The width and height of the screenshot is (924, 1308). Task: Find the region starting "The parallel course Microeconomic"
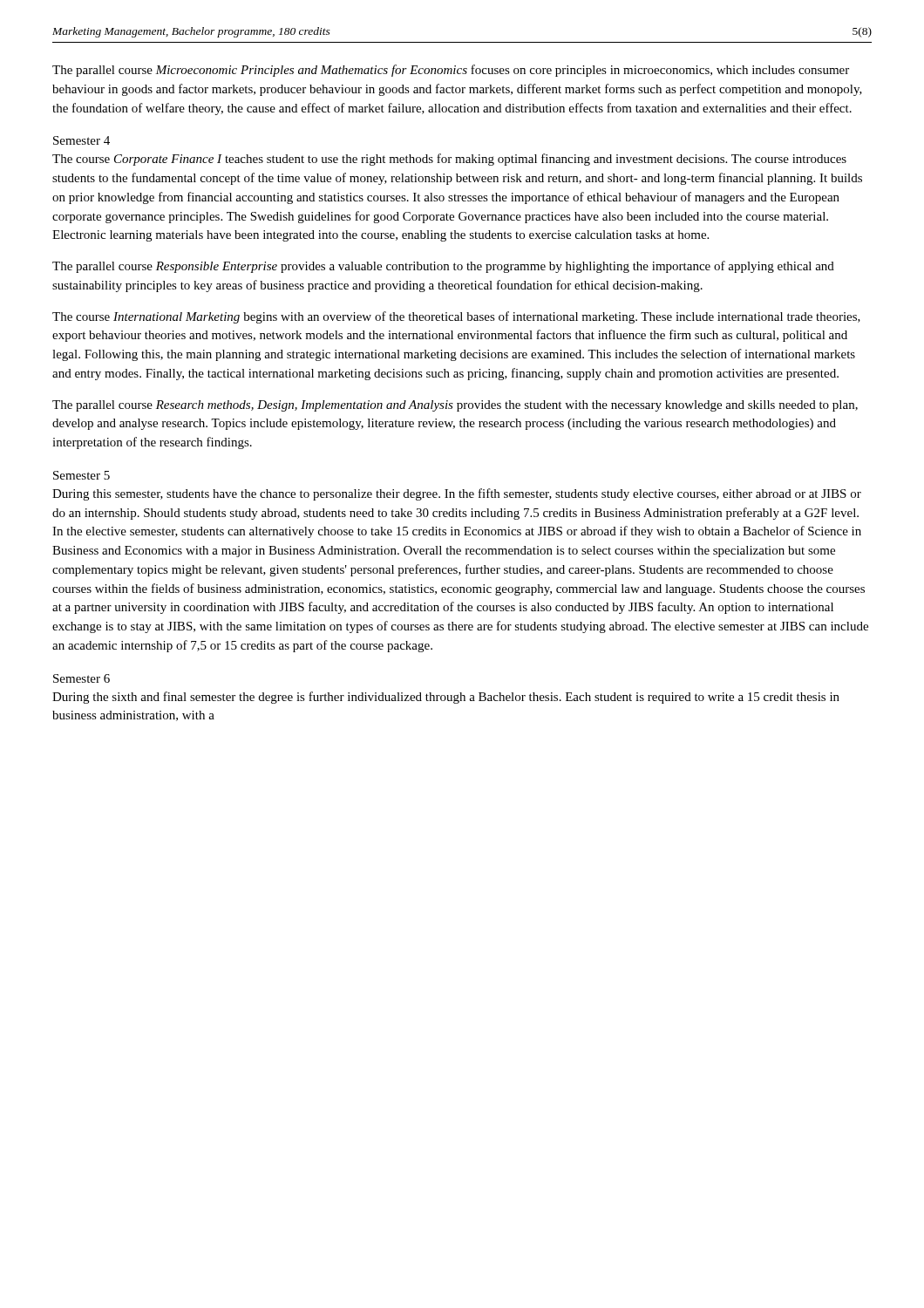pyautogui.click(x=457, y=89)
